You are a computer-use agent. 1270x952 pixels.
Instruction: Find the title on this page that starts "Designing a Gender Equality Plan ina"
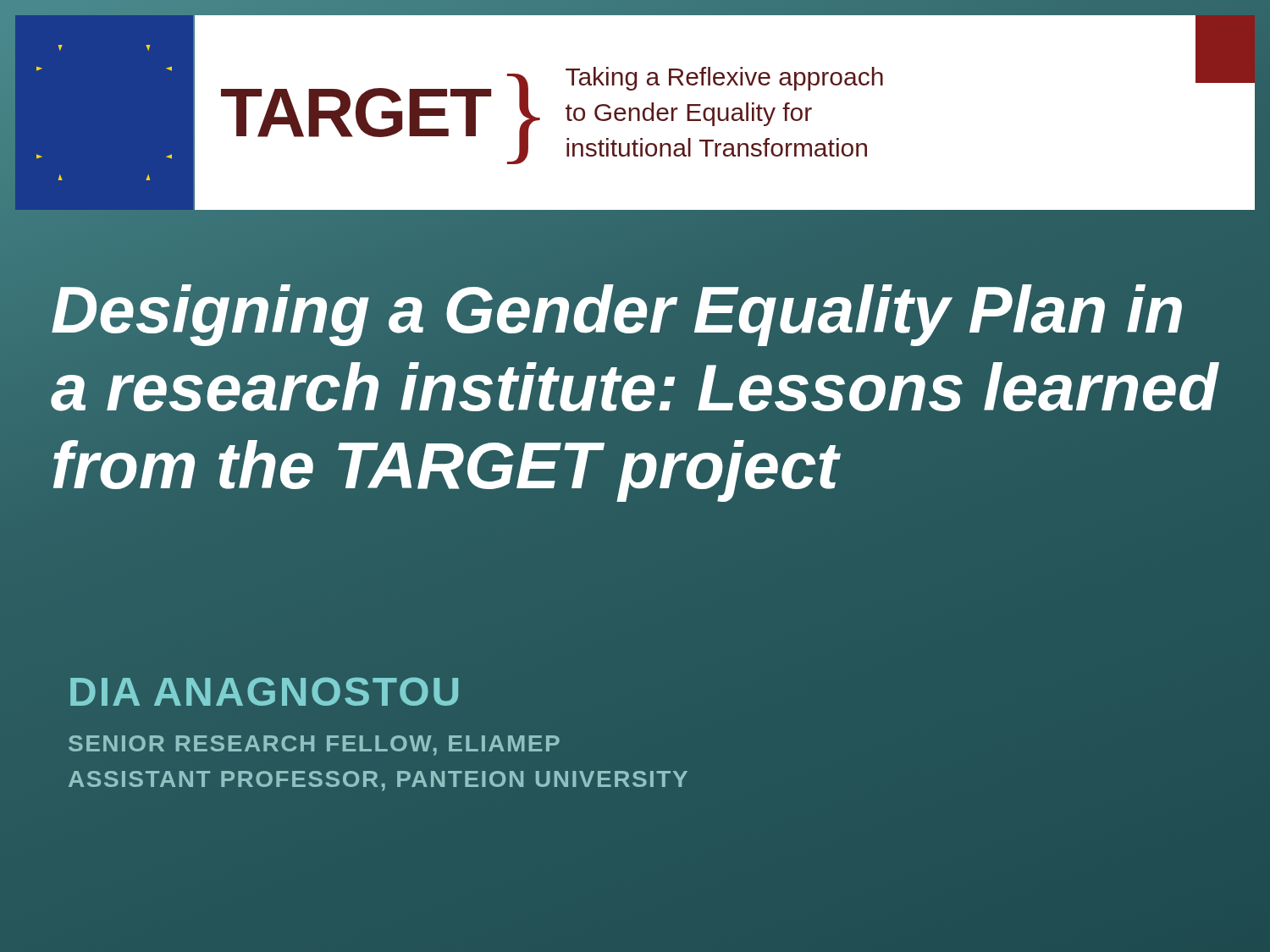click(635, 388)
